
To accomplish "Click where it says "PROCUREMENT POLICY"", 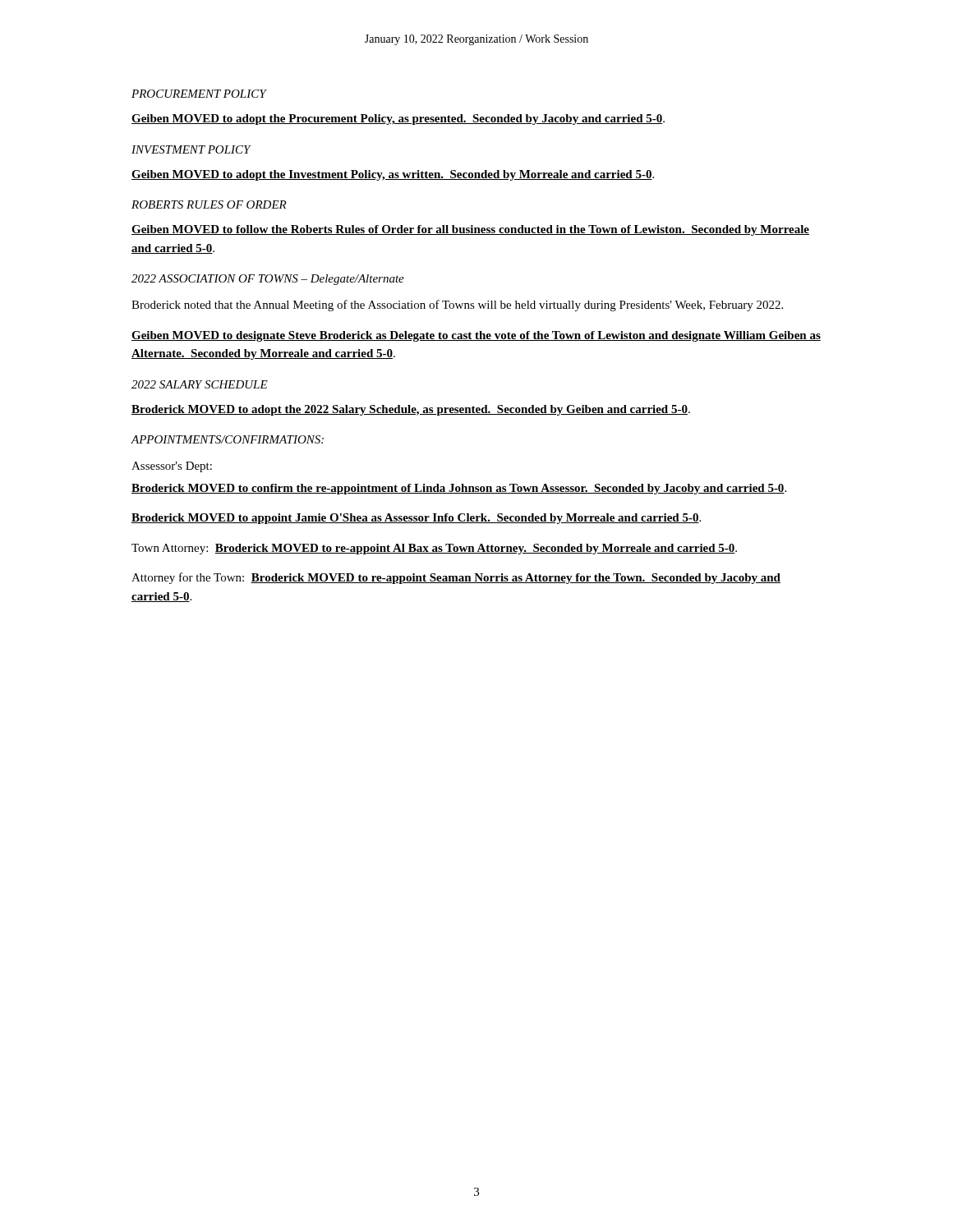I will [x=199, y=94].
